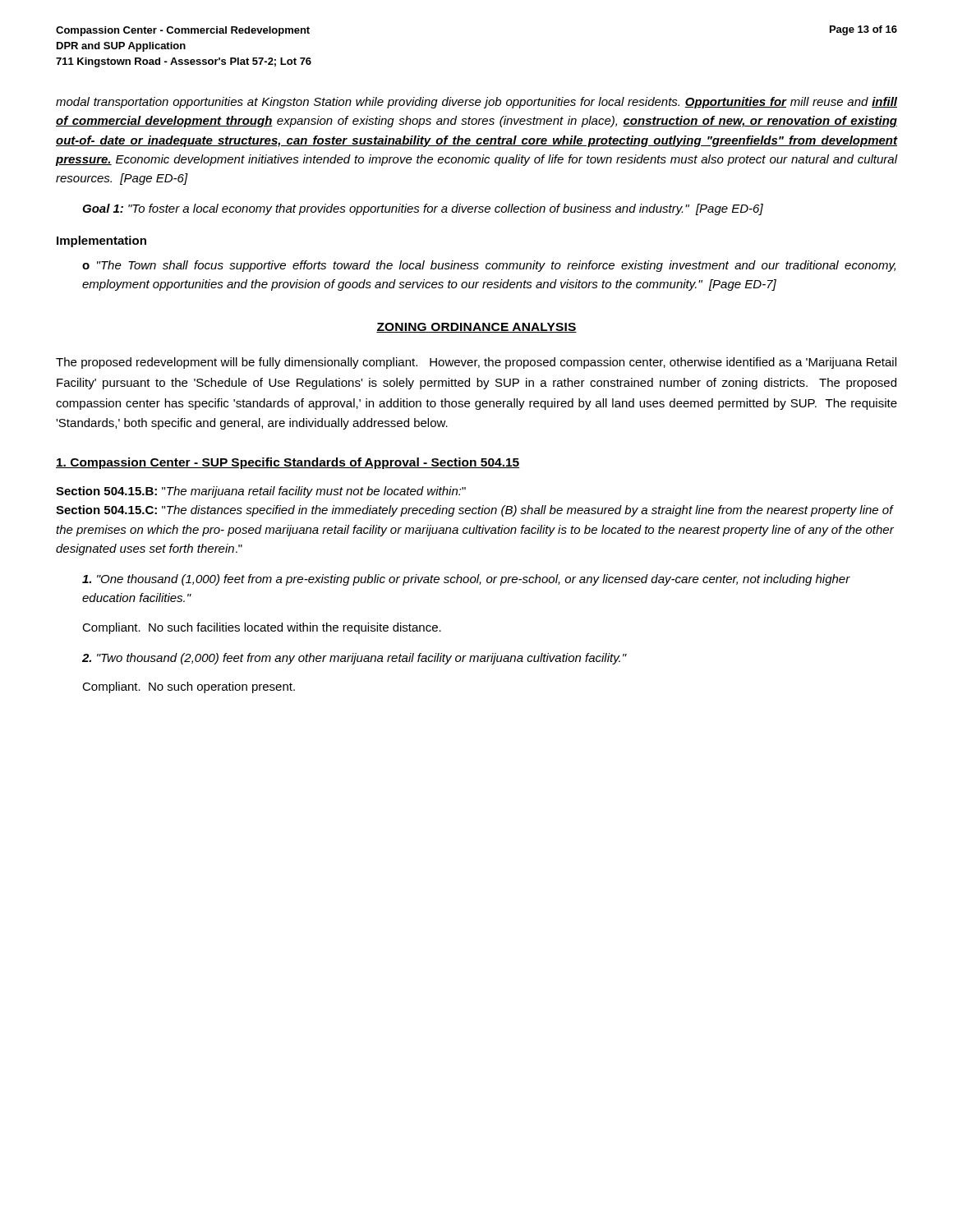
Task: Locate the block of text that opens with "Goal 1: "To foster a"
Action: [x=423, y=208]
